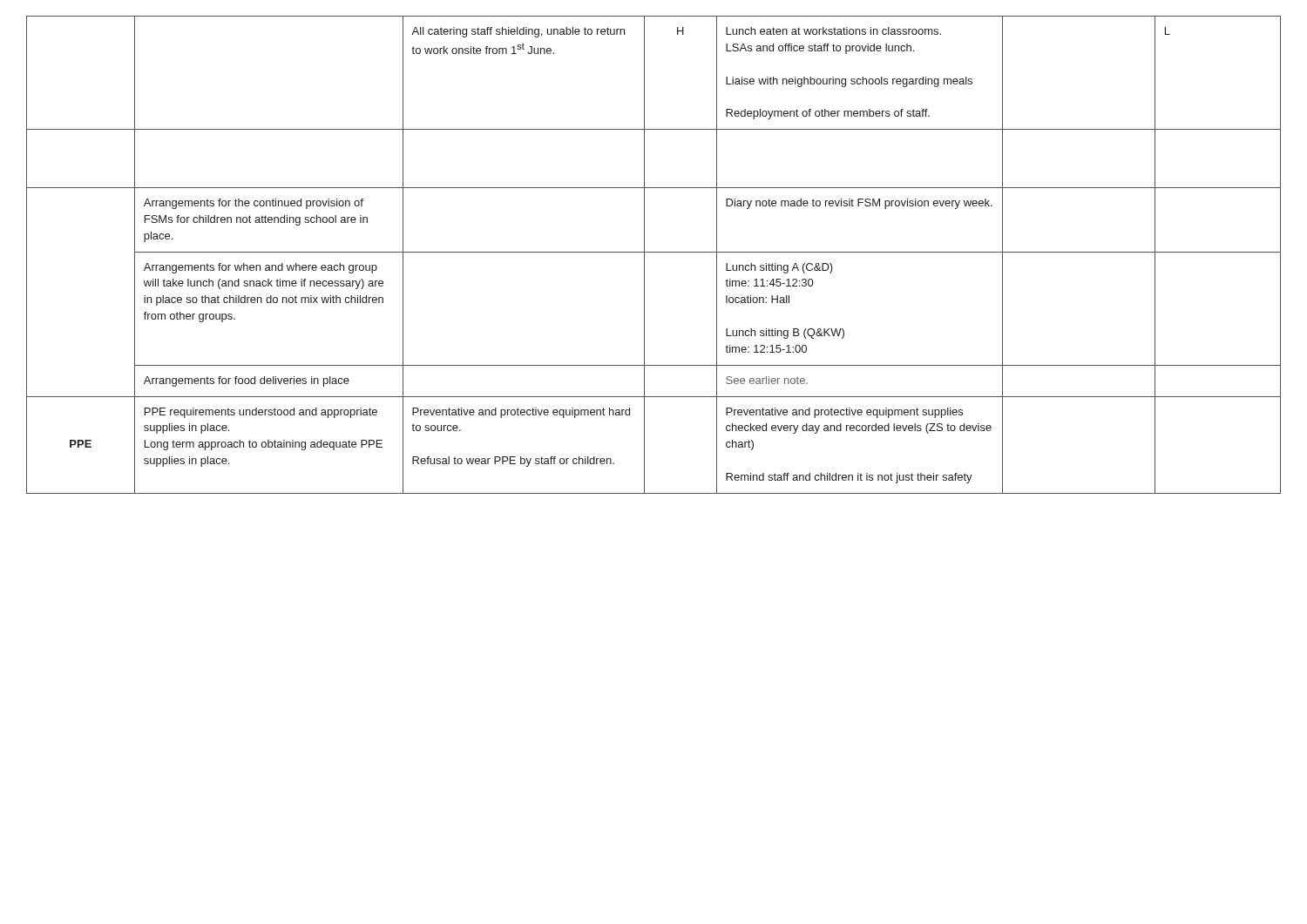Select the table that reads "Lunch sitting A (C&D)"
The height and width of the screenshot is (924, 1307).
[654, 255]
